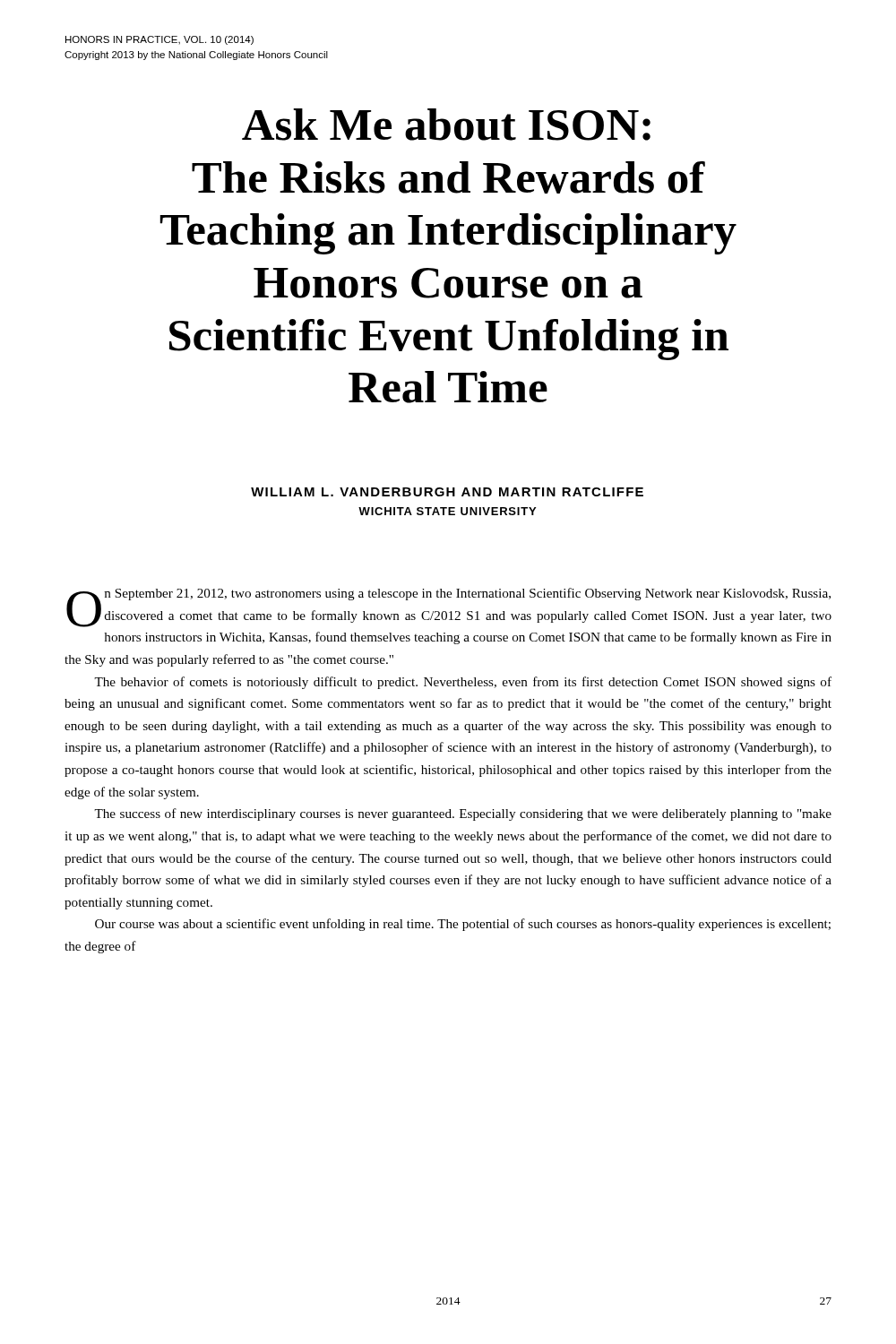The height and width of the screenshot is (1344, 896).
Task: Point to the text starting "William L. Vanderburgh and Martin Ratcliffe"
Action: point(448,491)
